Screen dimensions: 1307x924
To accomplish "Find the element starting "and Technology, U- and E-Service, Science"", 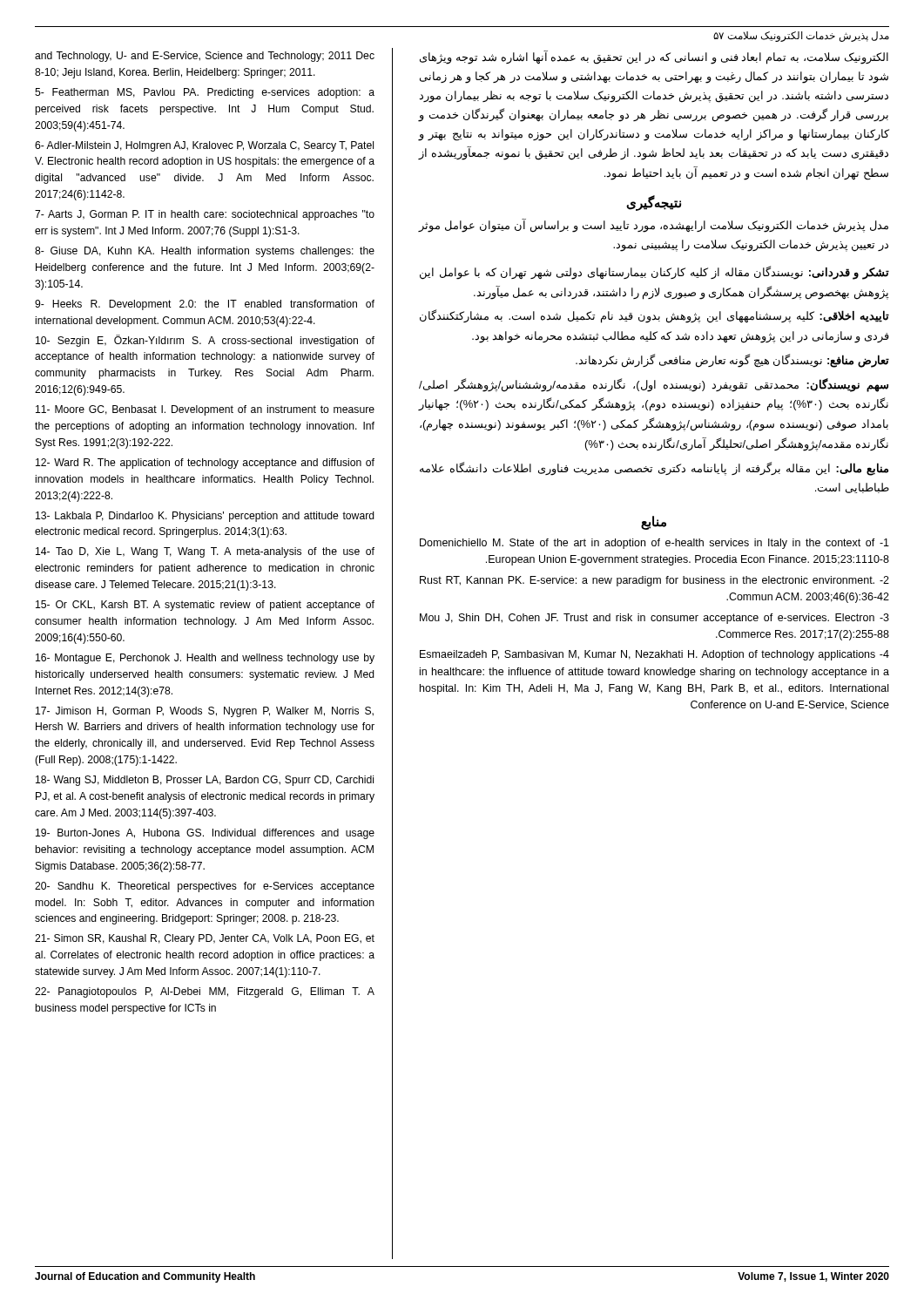I will click(x=205, y=532).
